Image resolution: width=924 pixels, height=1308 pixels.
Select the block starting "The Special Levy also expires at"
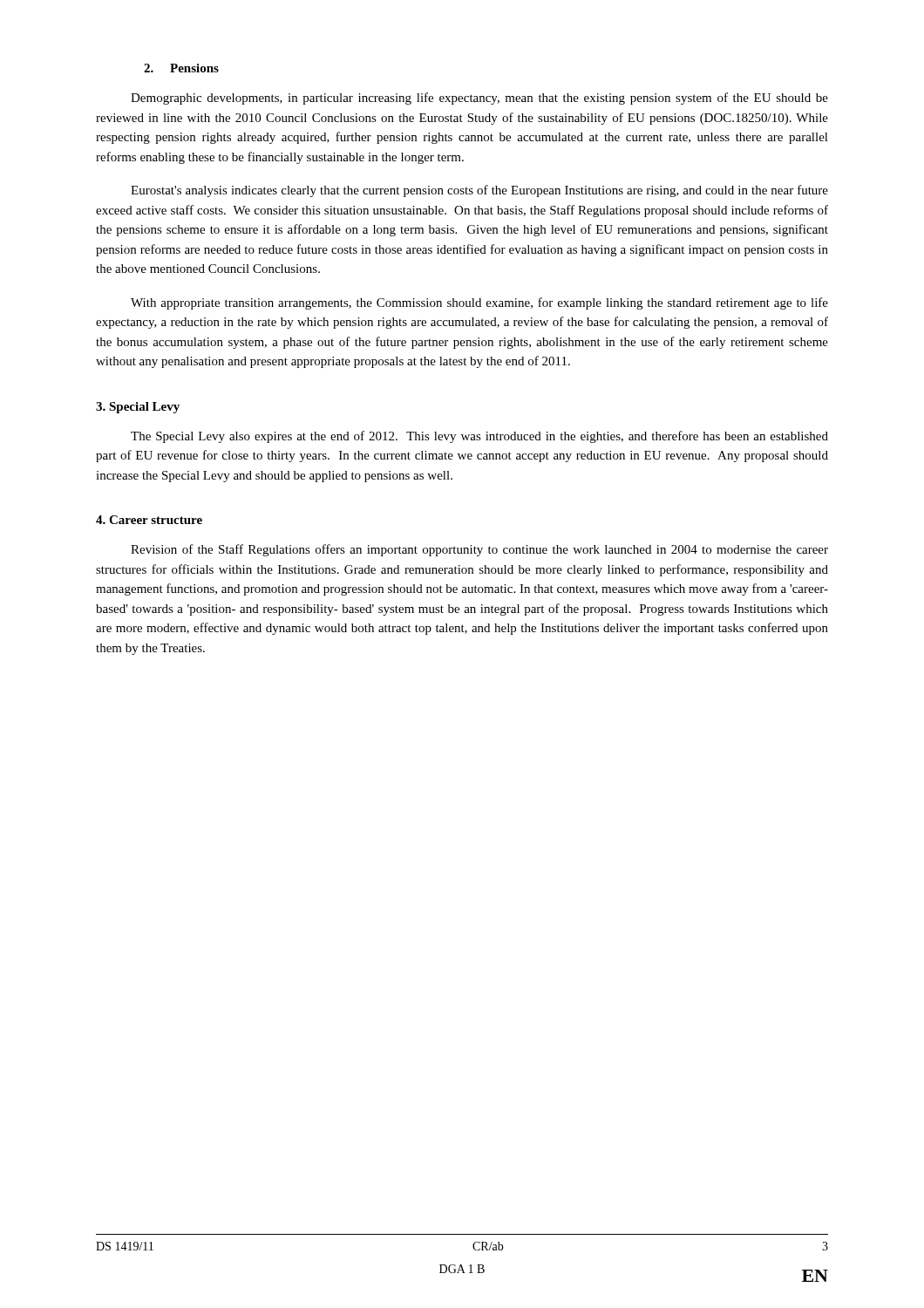[462, 455]
